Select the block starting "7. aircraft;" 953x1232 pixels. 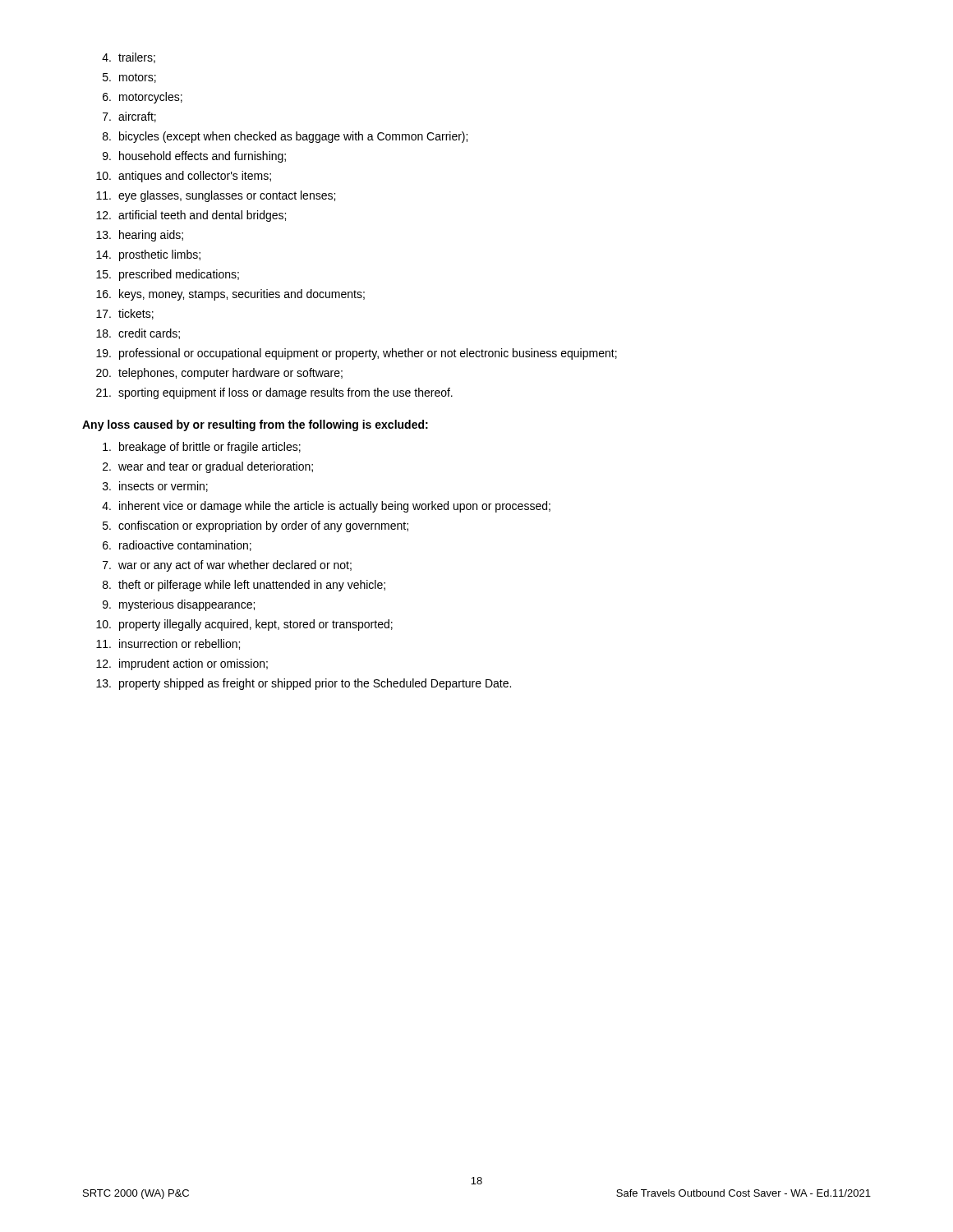pos(129,117)
